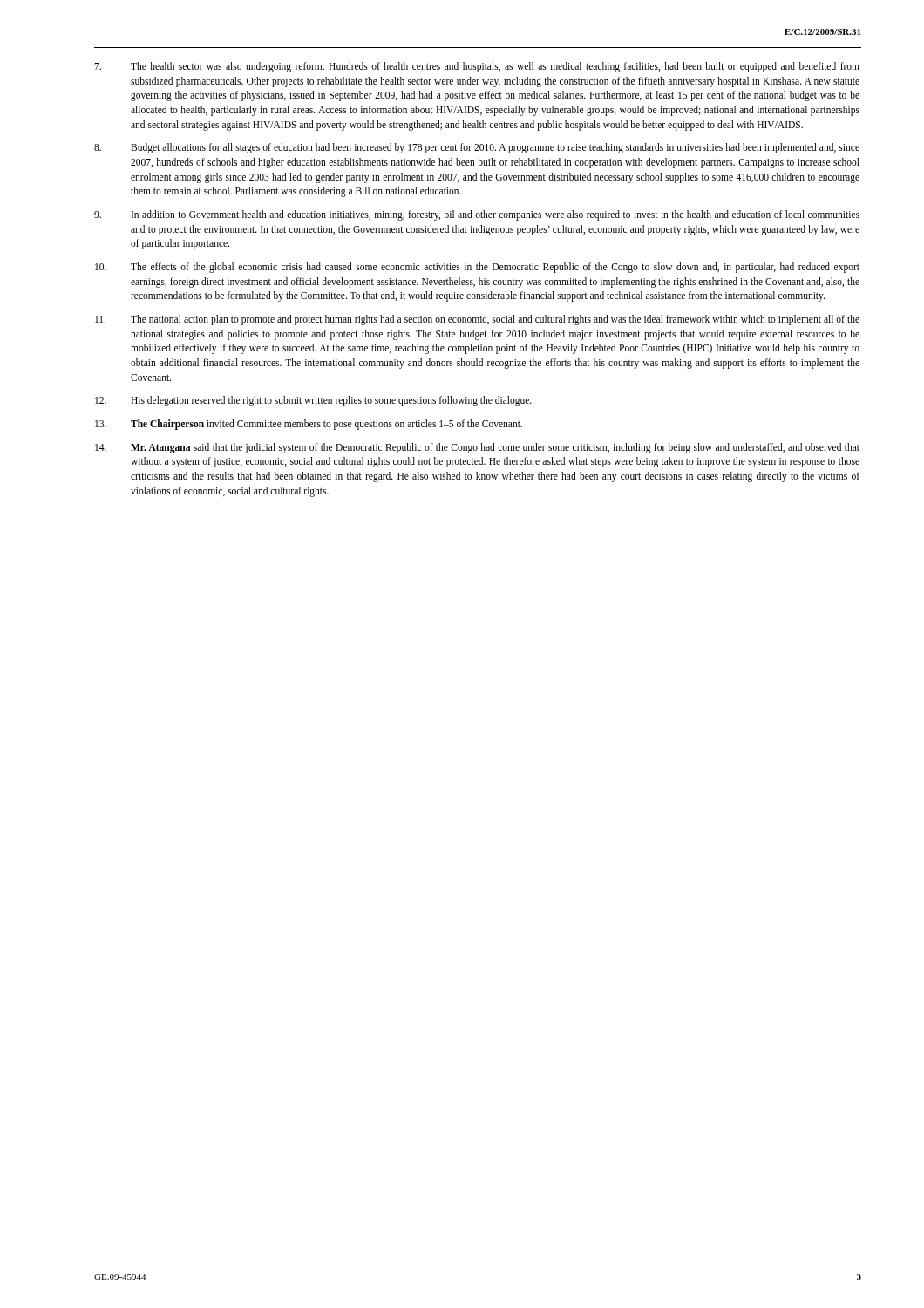924x1308 pixels.
Task: Find the block on this page that starts "In addition to Government health and education"
Action: pos(477,229)
